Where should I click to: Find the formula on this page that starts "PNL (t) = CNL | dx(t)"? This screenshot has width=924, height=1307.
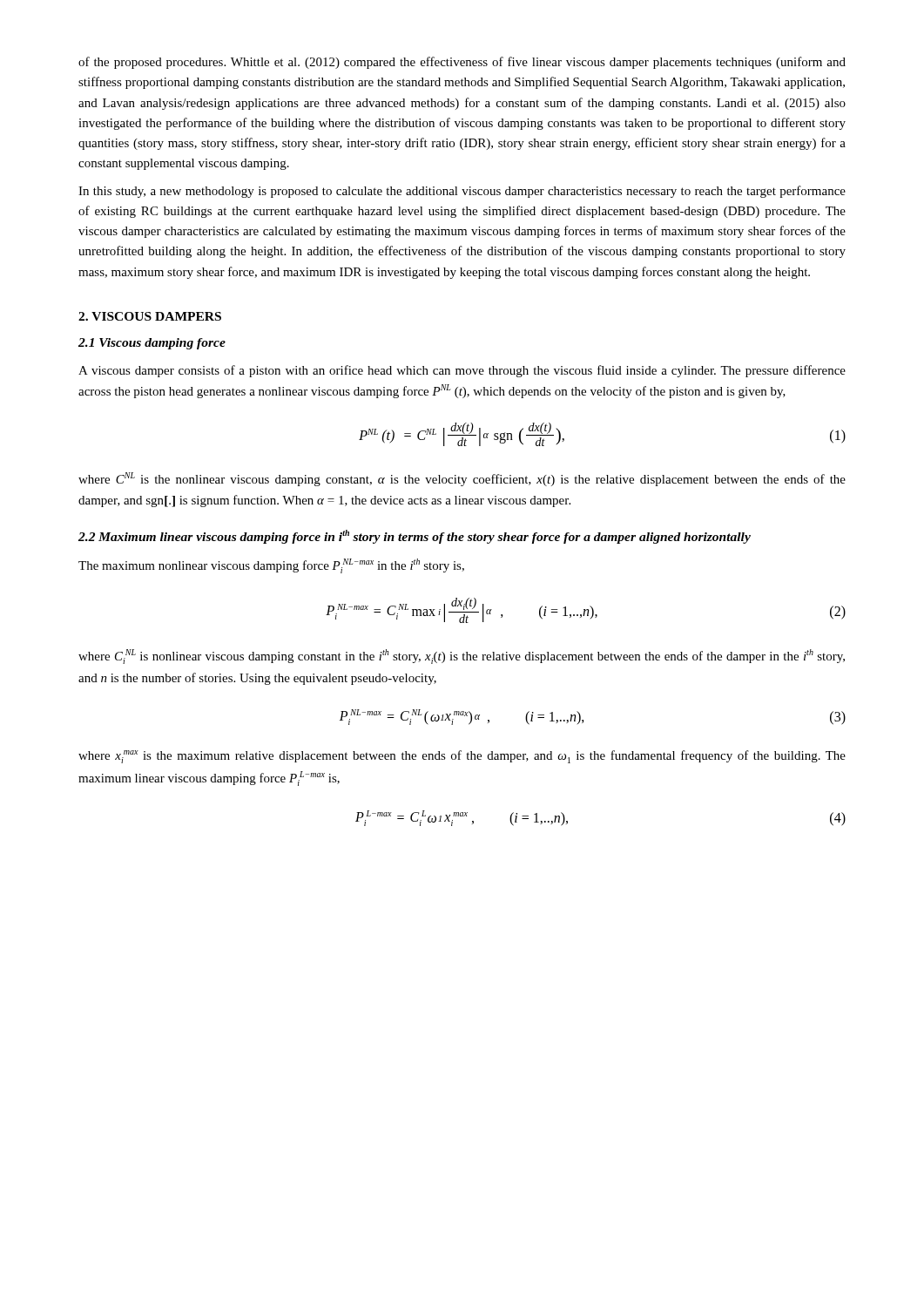click(x=462, y=435)
